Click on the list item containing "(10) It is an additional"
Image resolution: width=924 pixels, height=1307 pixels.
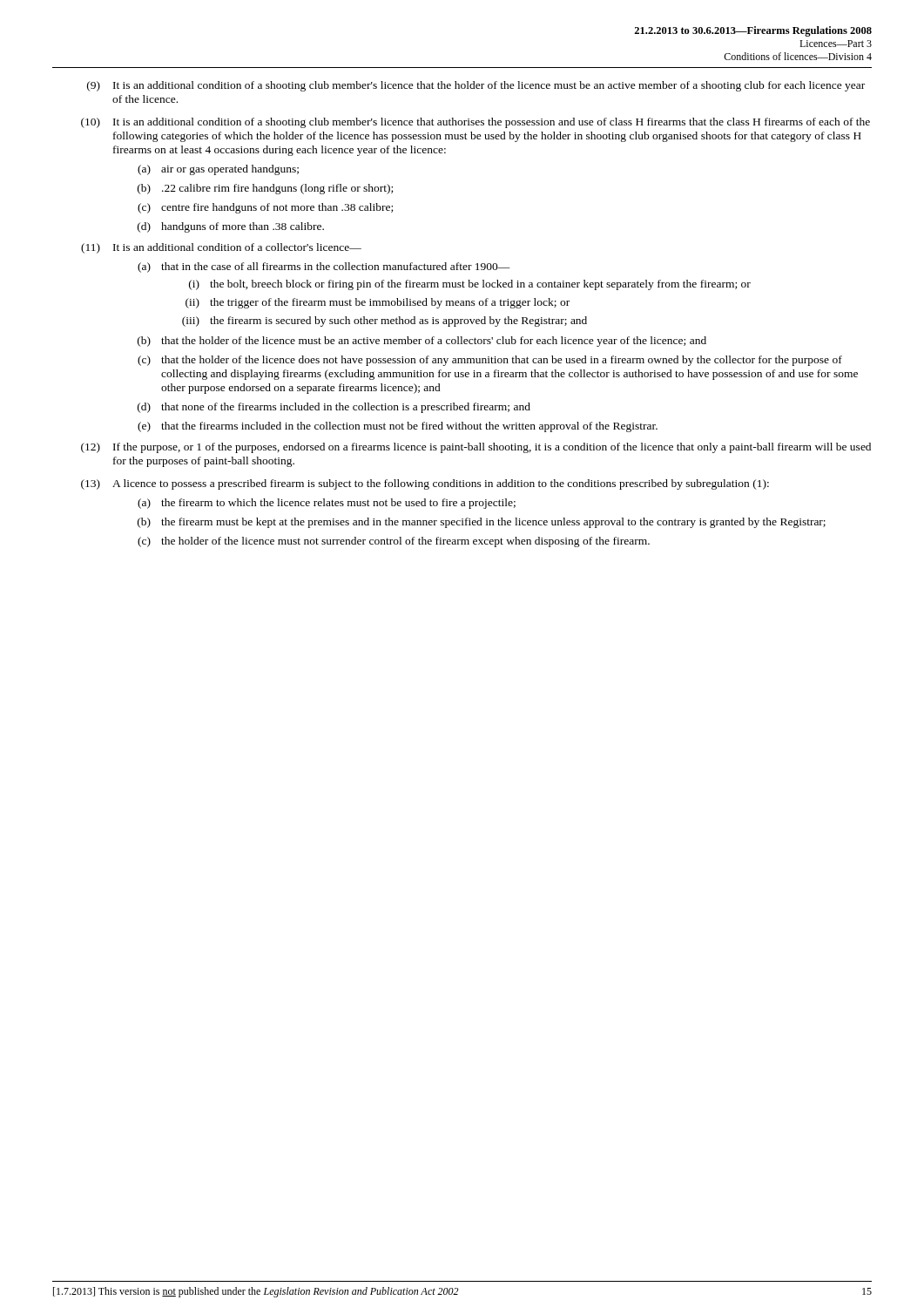[x=475, y=123]
